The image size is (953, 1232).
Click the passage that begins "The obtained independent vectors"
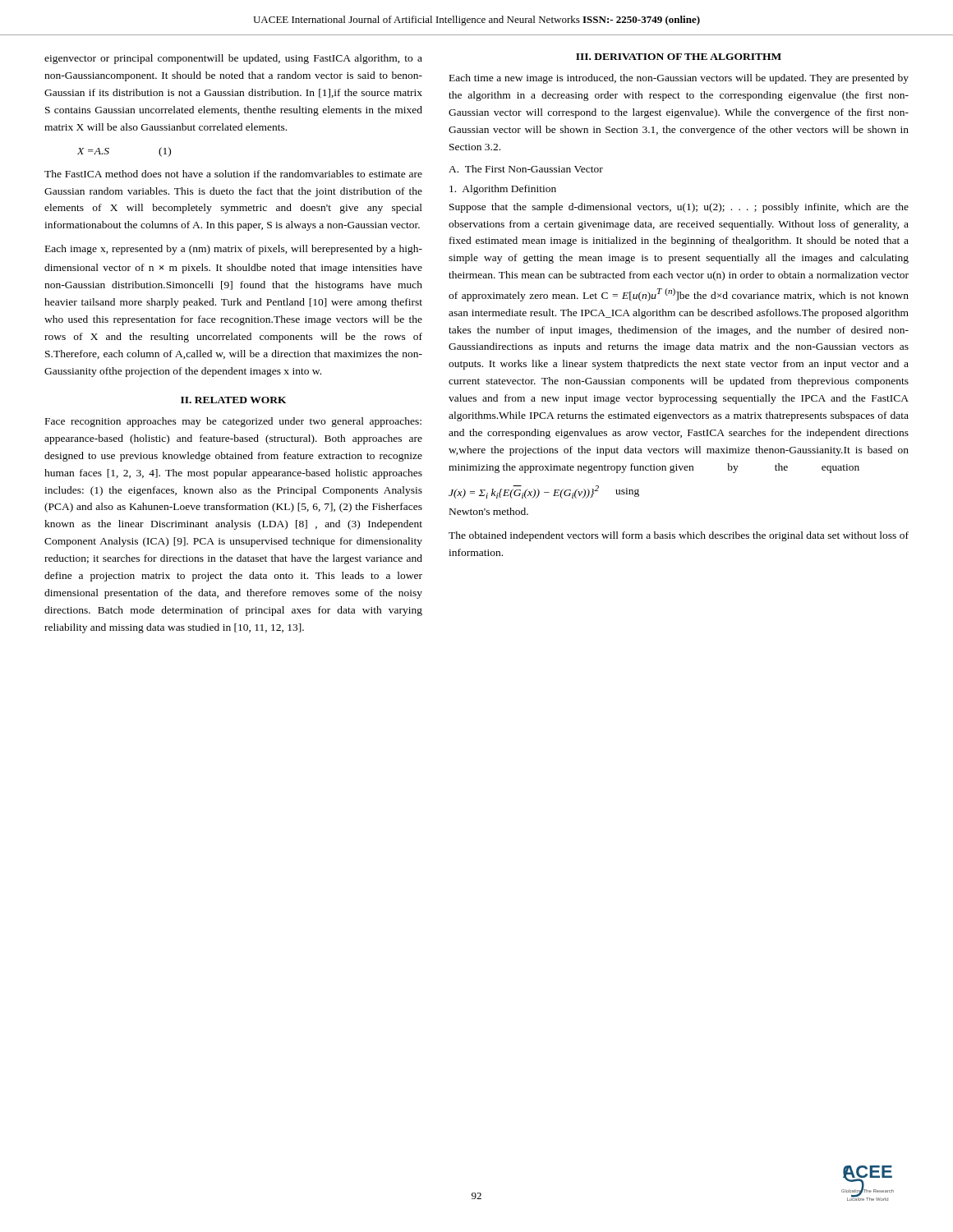point(679,544)
